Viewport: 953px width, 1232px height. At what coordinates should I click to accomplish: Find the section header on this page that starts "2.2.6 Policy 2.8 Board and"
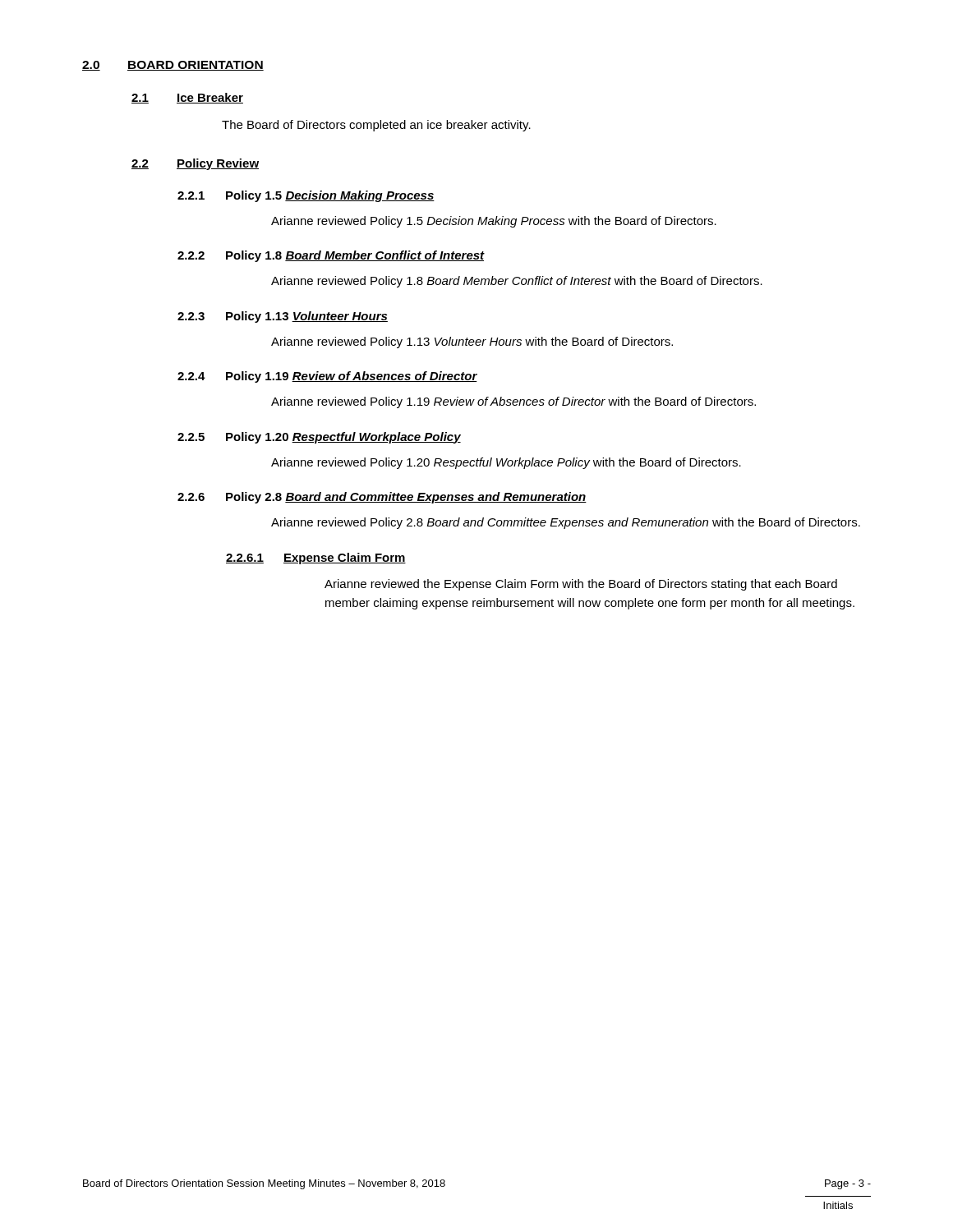[x=382, y=496]
